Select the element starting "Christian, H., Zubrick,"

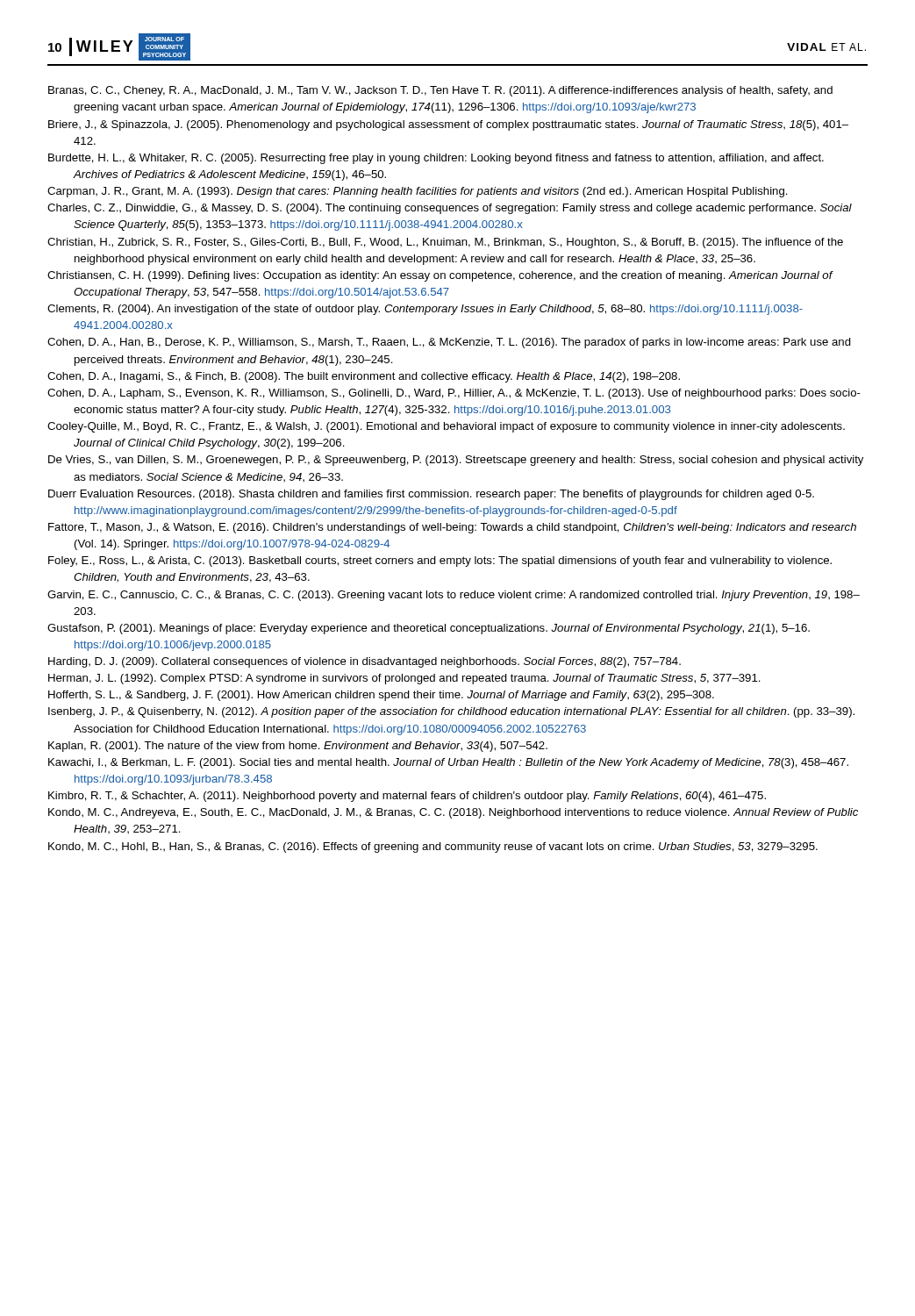445,250
